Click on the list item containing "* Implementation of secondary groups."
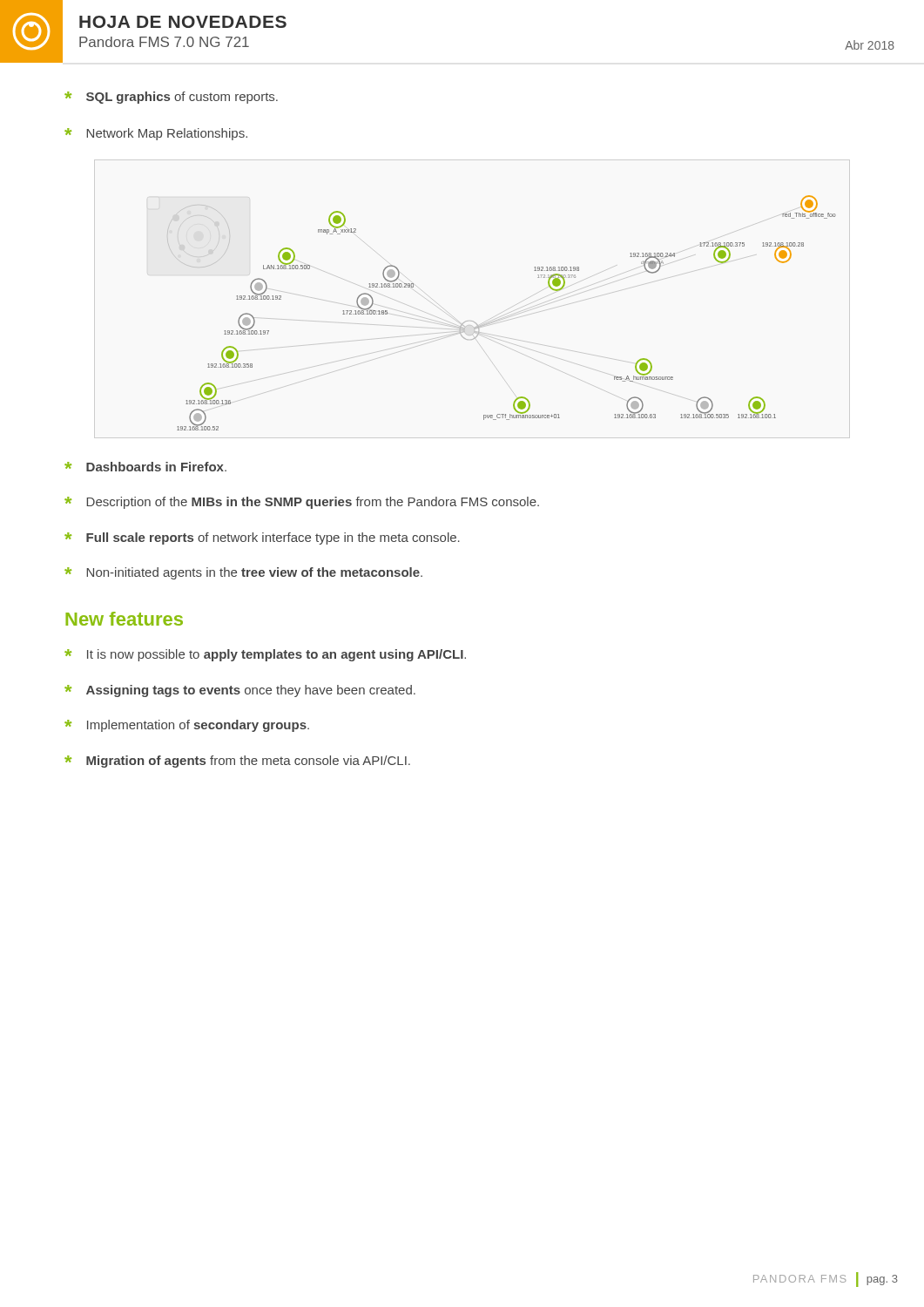924x1307 pixels. (x=187, y=727)
